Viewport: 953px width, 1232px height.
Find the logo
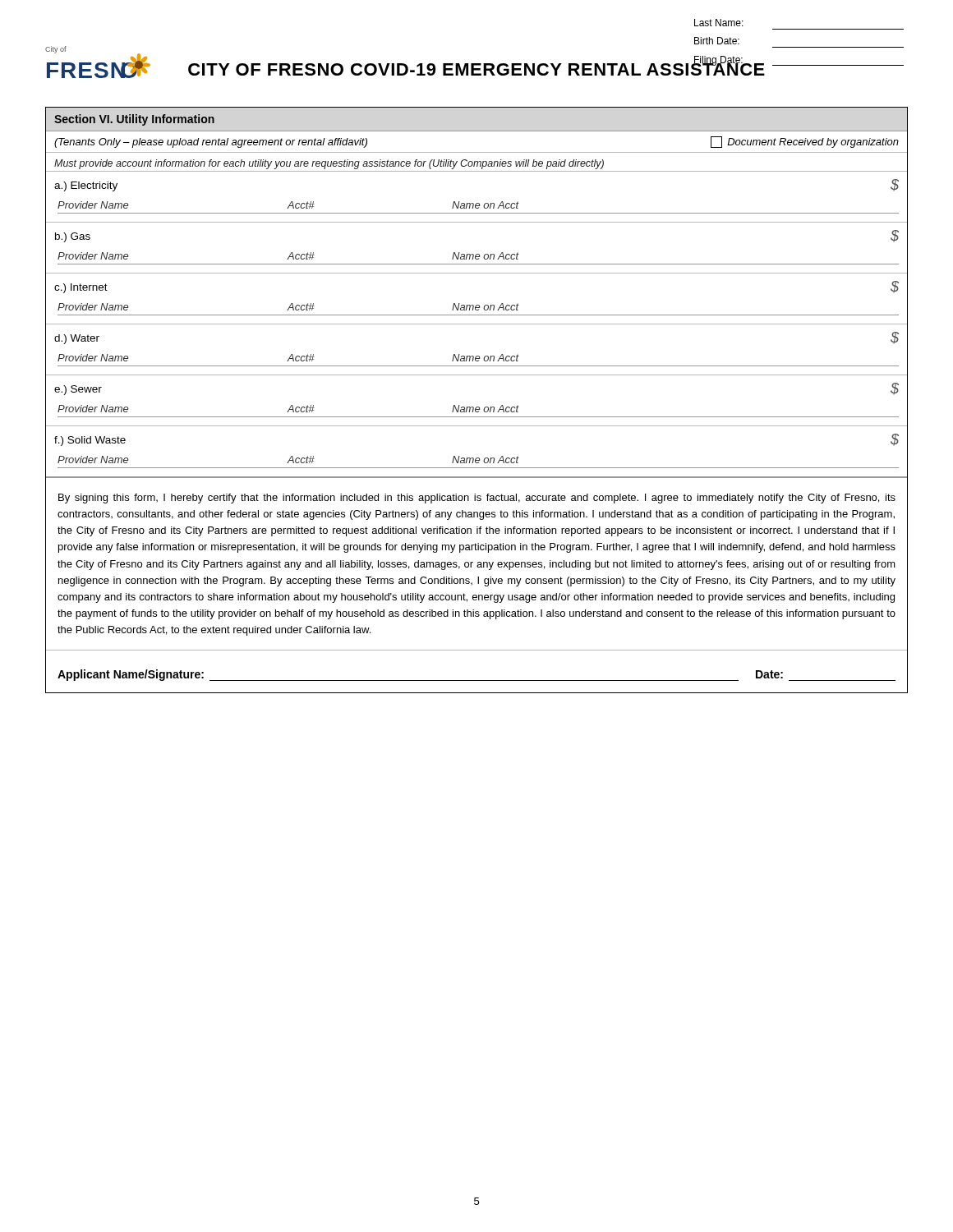(99, 64)
